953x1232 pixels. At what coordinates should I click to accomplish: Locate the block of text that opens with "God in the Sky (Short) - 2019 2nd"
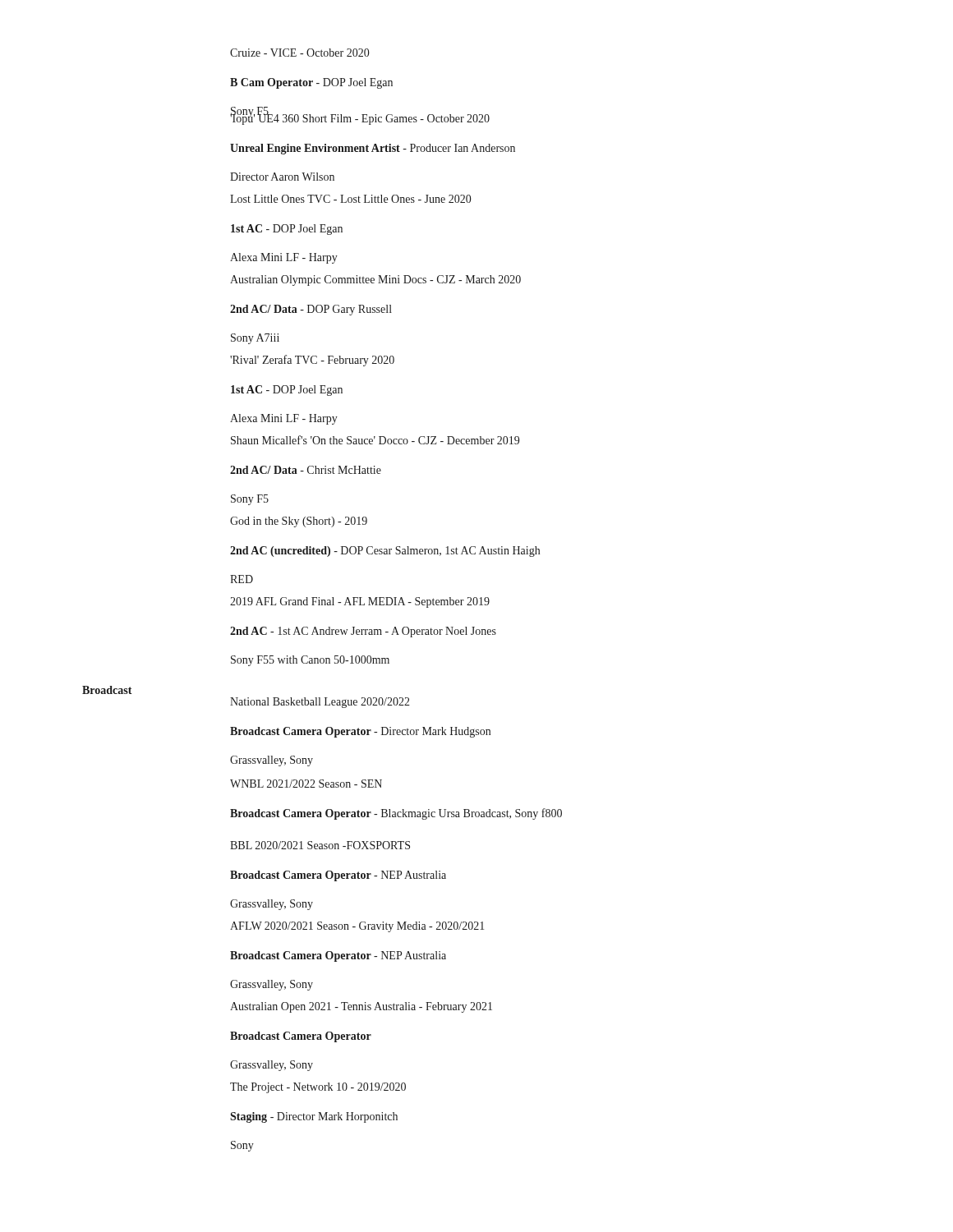click(x=518, y=551)
